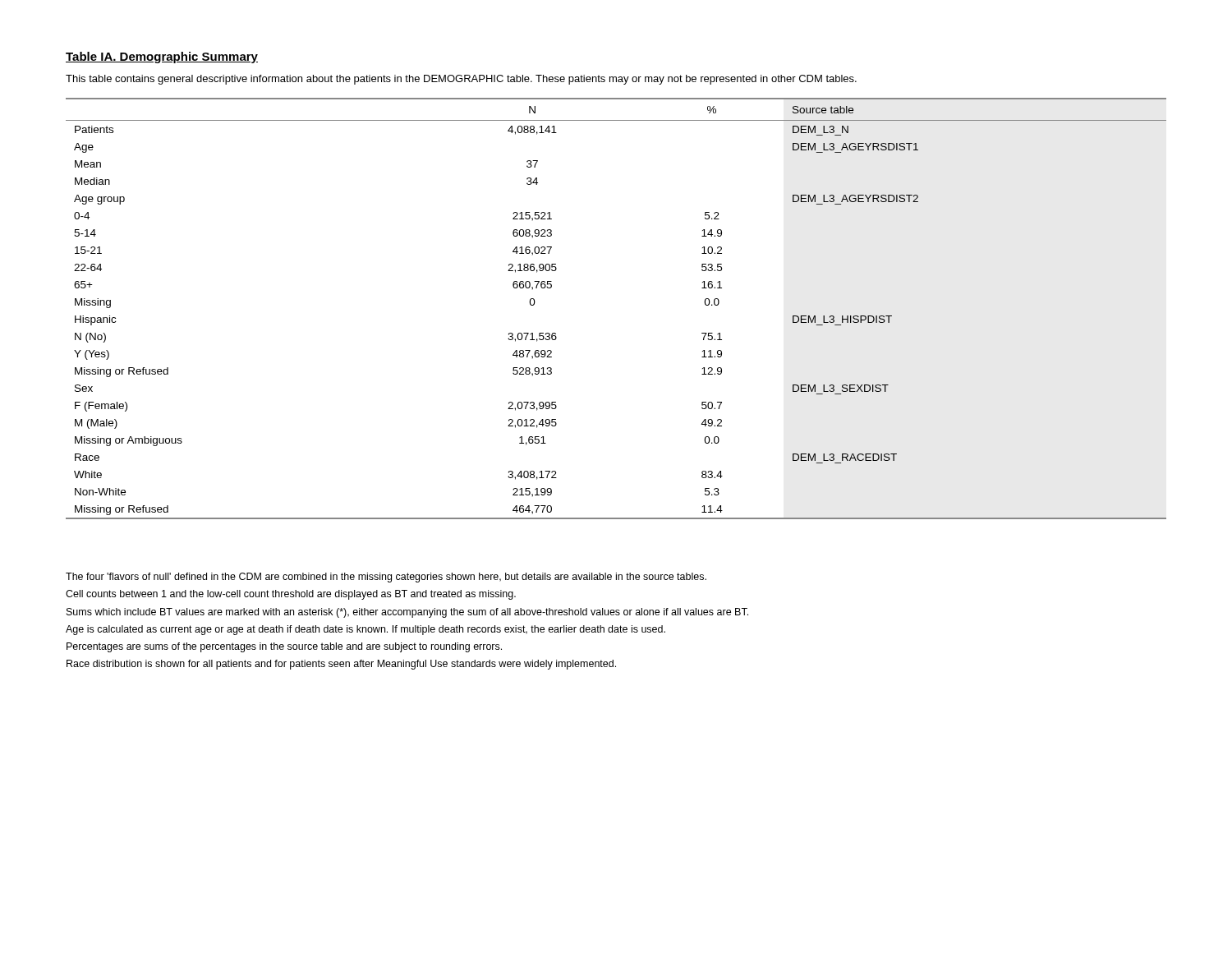The image size is (1232, 953).
Task: Navigate to the text block starting "Cell counts between 1 and"
Action: pyautogui.click(x=291, y=594)
